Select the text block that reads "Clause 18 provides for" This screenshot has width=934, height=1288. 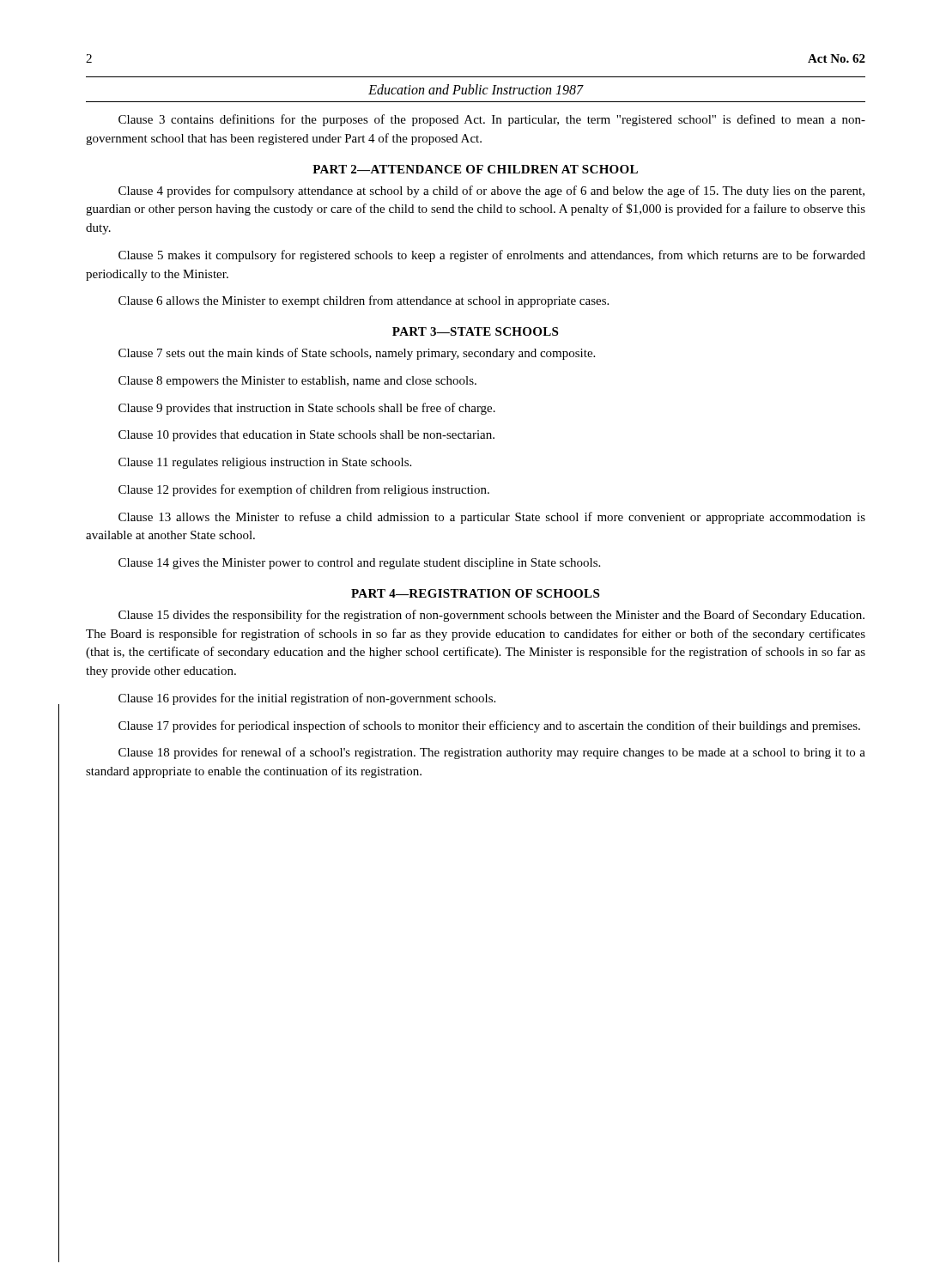click(476, 762)
